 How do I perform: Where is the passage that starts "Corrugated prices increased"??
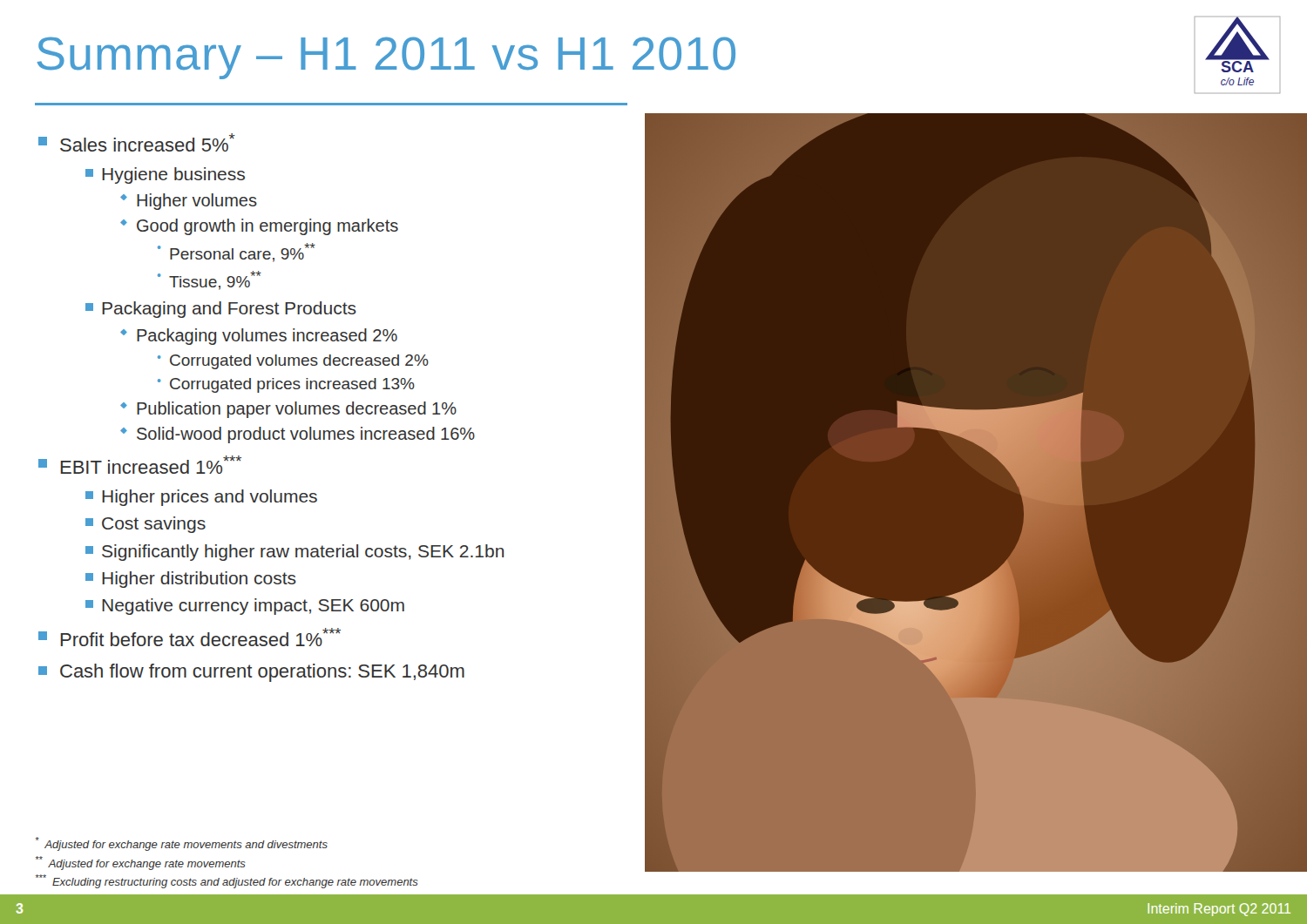point(292,384)
